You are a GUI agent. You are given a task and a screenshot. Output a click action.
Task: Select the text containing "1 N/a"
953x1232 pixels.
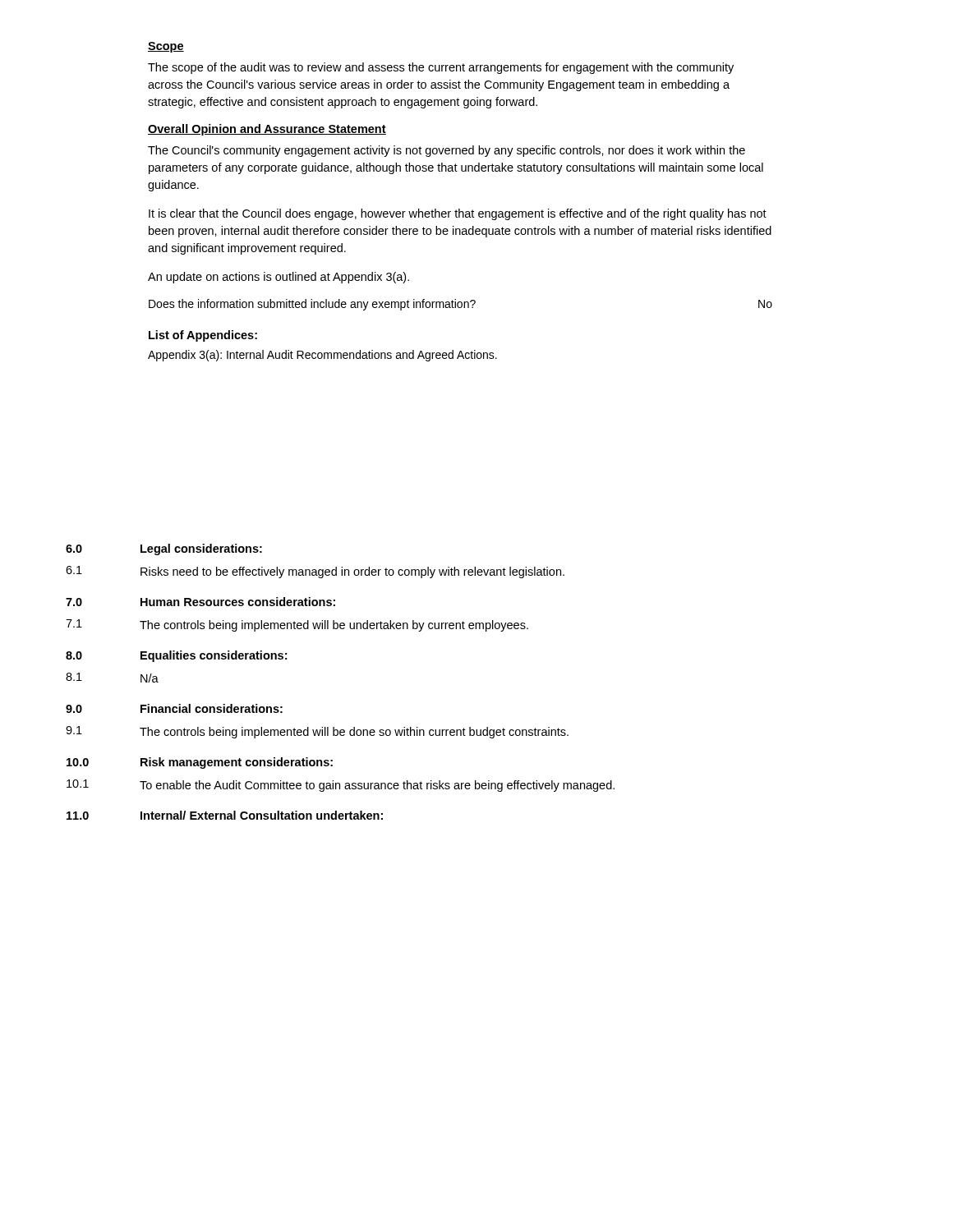(x=69, y=676)
